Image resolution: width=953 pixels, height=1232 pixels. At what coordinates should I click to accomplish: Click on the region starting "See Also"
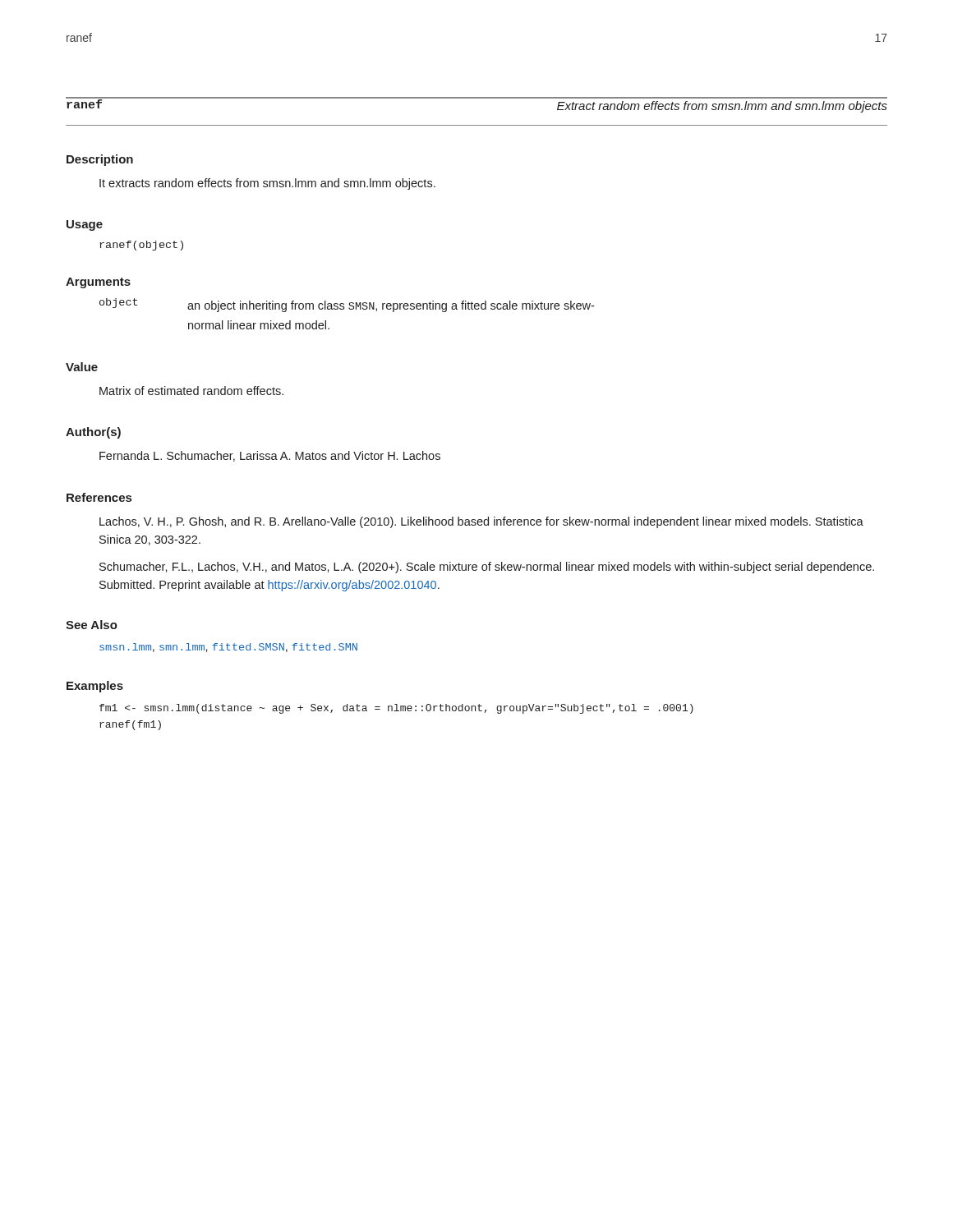point(92,624)
